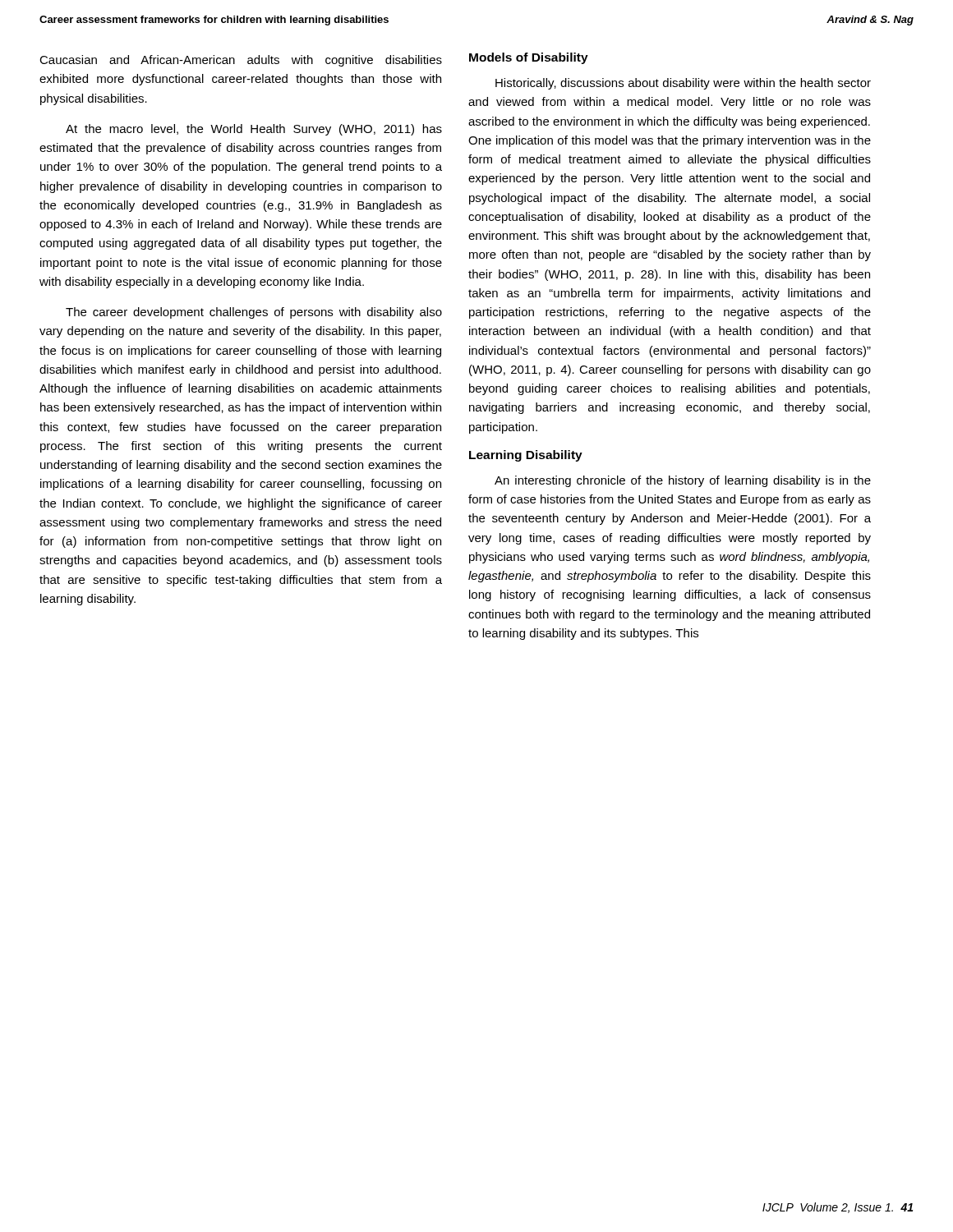Locate the block of text that opens with "Historically, discussions about"

[670, 254]
